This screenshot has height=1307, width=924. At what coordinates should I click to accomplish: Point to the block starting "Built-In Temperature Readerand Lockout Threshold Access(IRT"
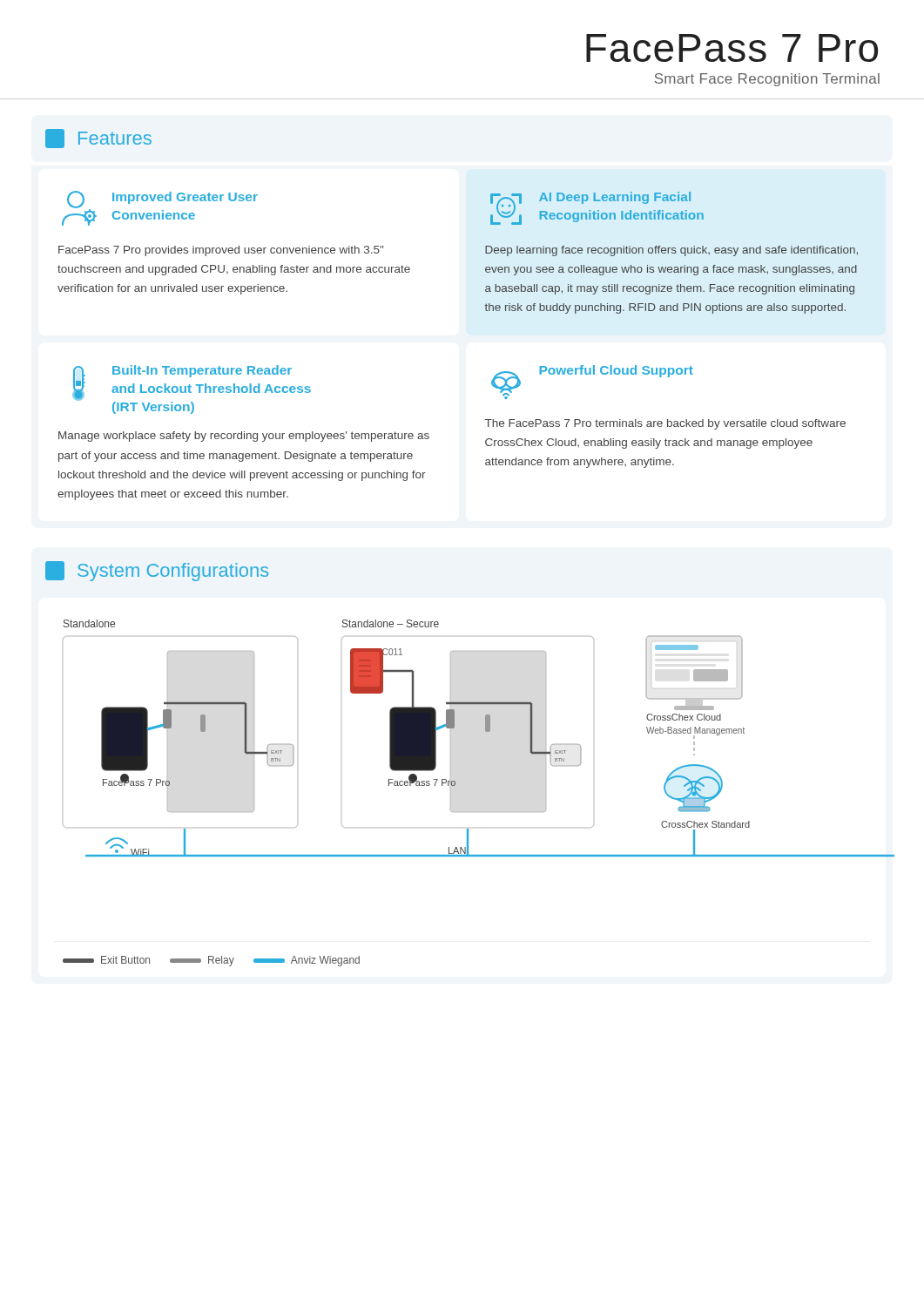tap(248, 433)
